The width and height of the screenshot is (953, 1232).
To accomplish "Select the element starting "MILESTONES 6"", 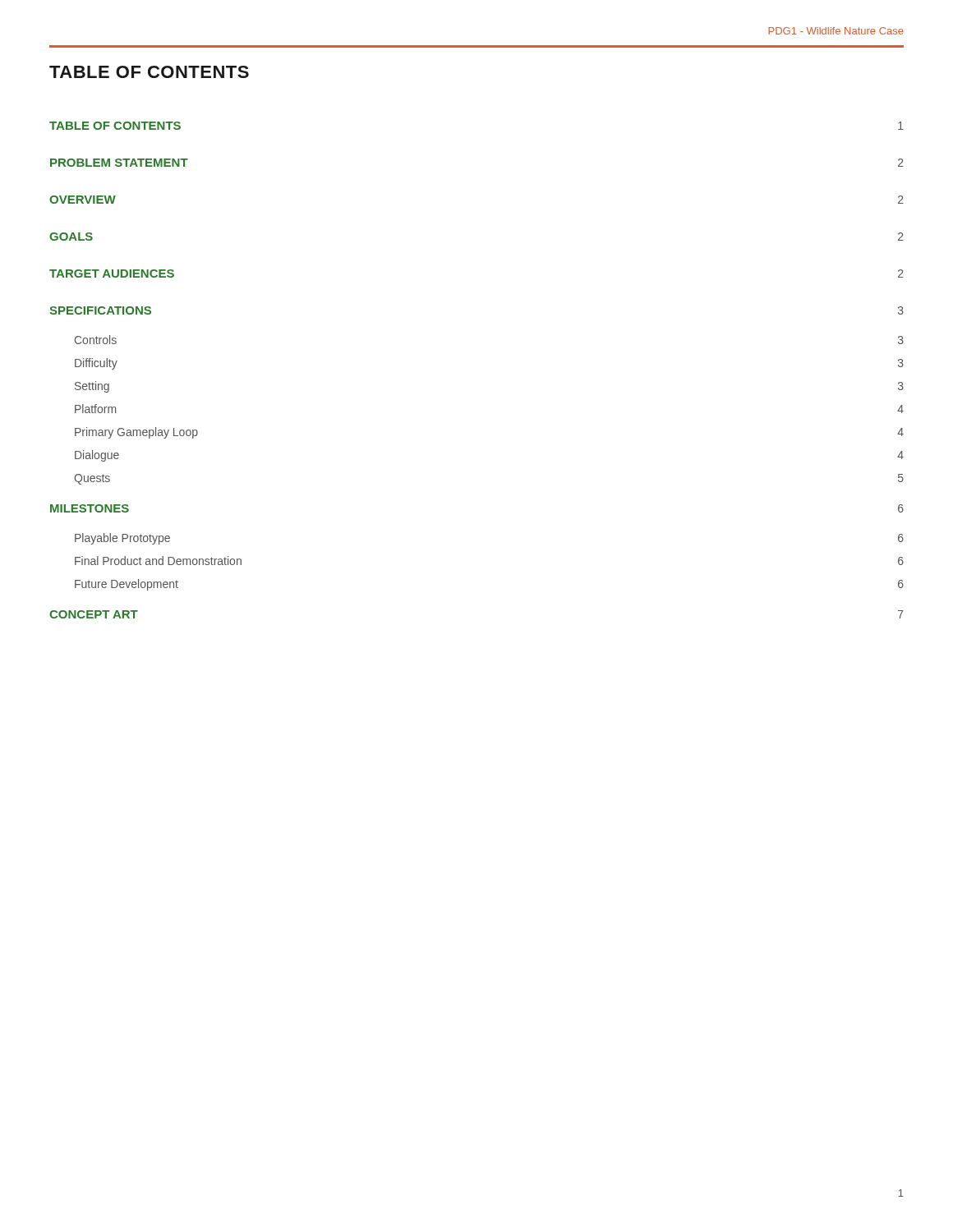I will 95,508.
